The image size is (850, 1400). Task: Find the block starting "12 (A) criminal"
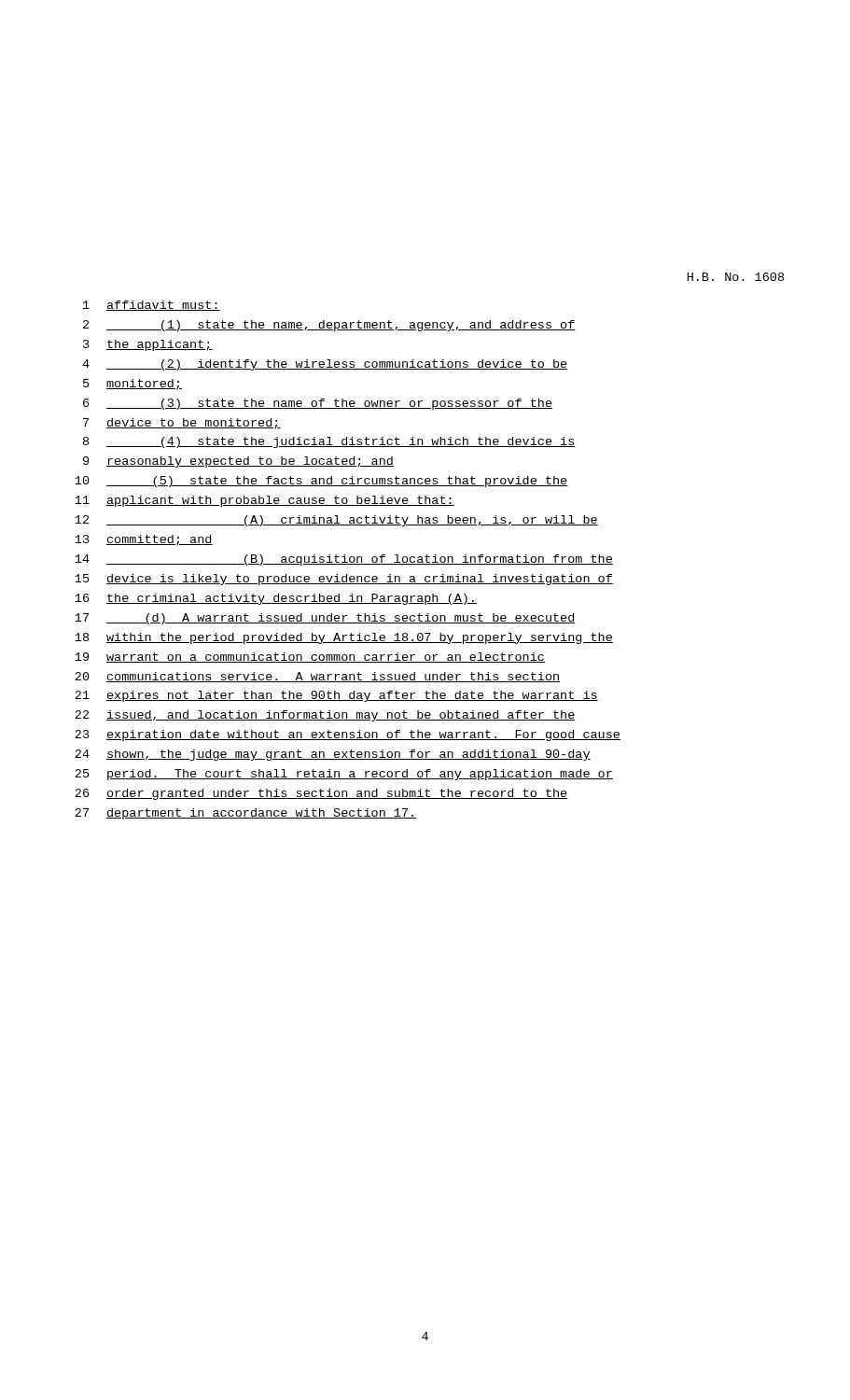click(x=425, y=521)
